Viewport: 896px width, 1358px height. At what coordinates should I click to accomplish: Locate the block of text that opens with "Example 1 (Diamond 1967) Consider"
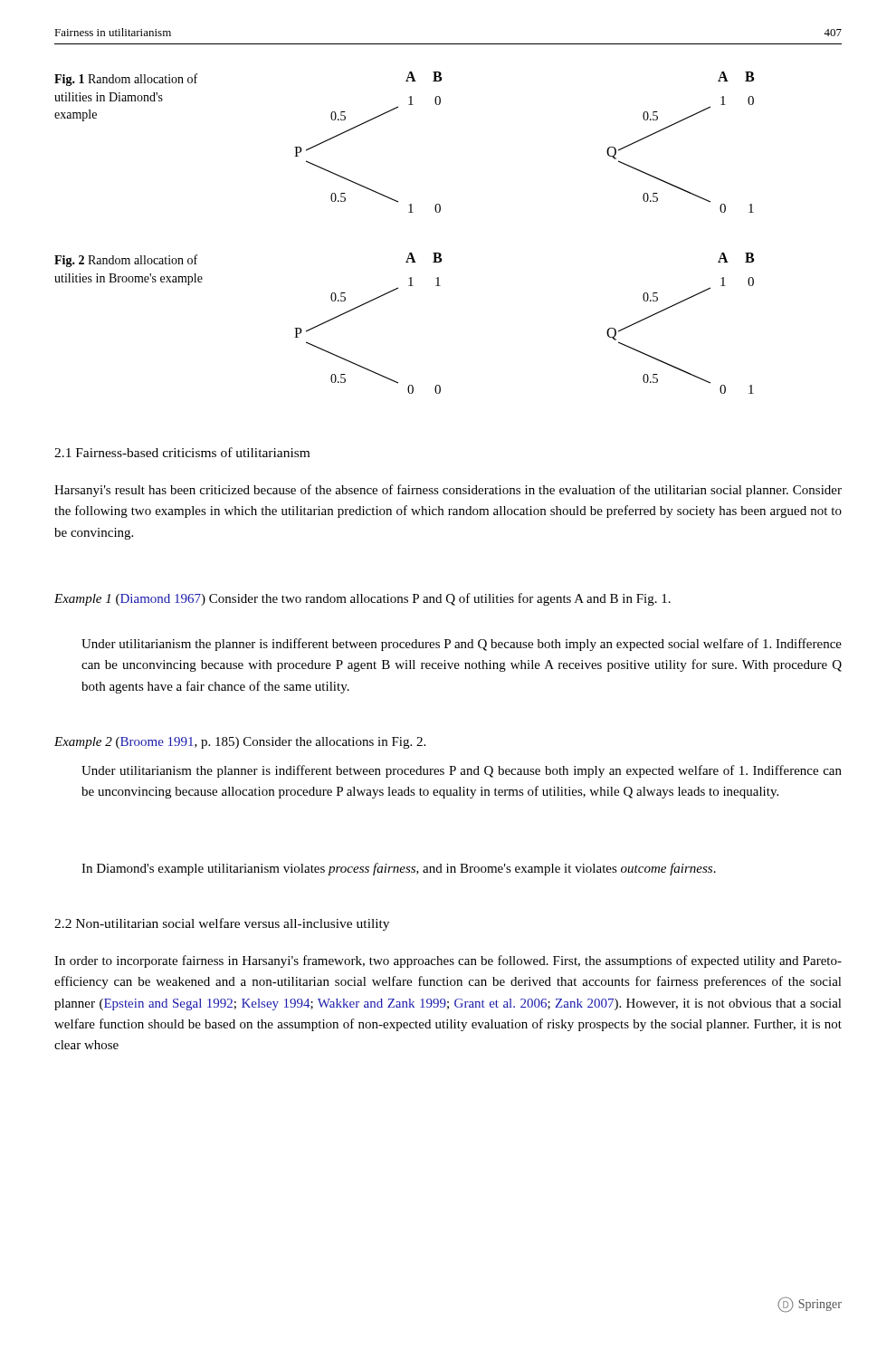point(363,598)
